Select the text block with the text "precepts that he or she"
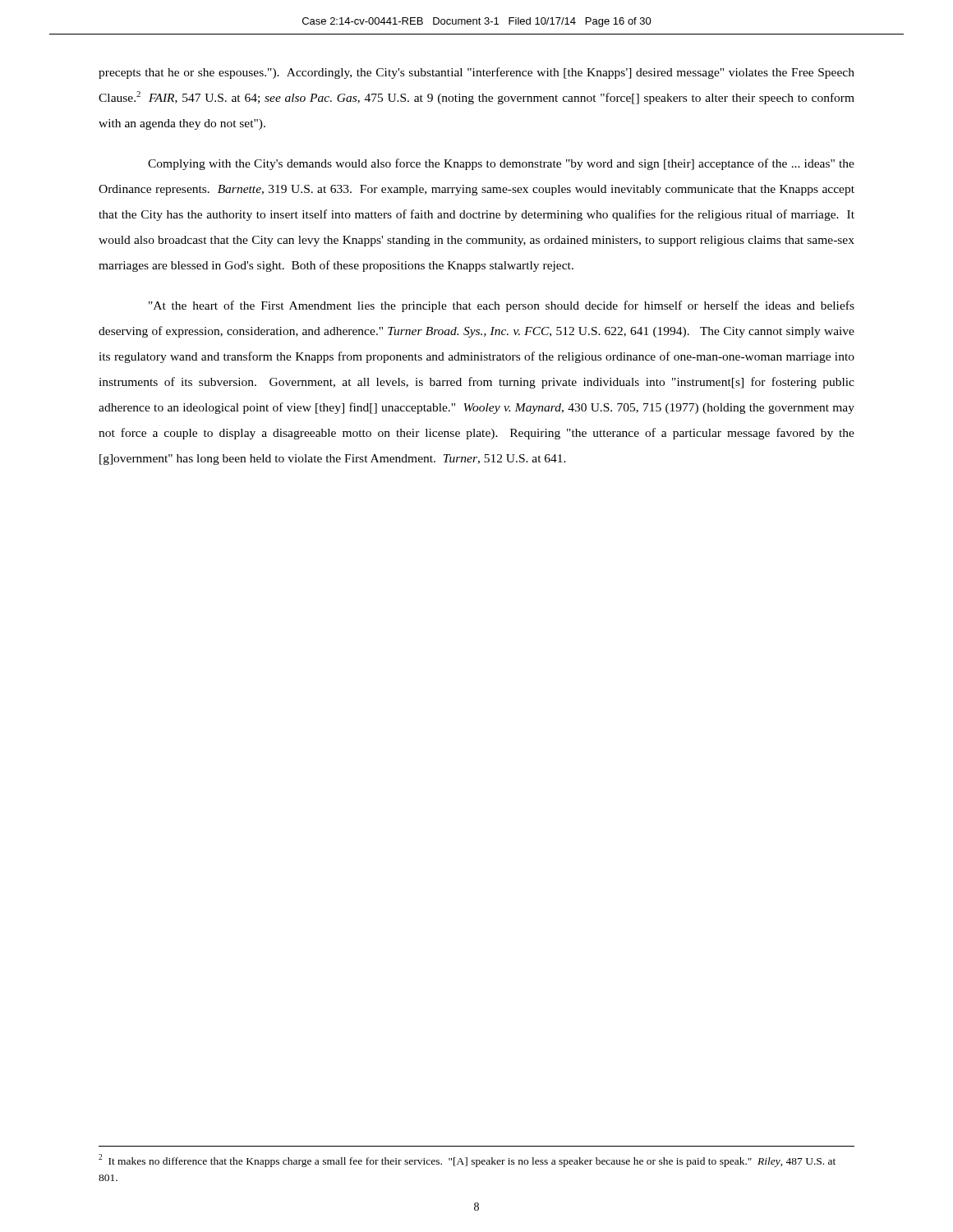 pyautogui.click(x=476, y=97)
